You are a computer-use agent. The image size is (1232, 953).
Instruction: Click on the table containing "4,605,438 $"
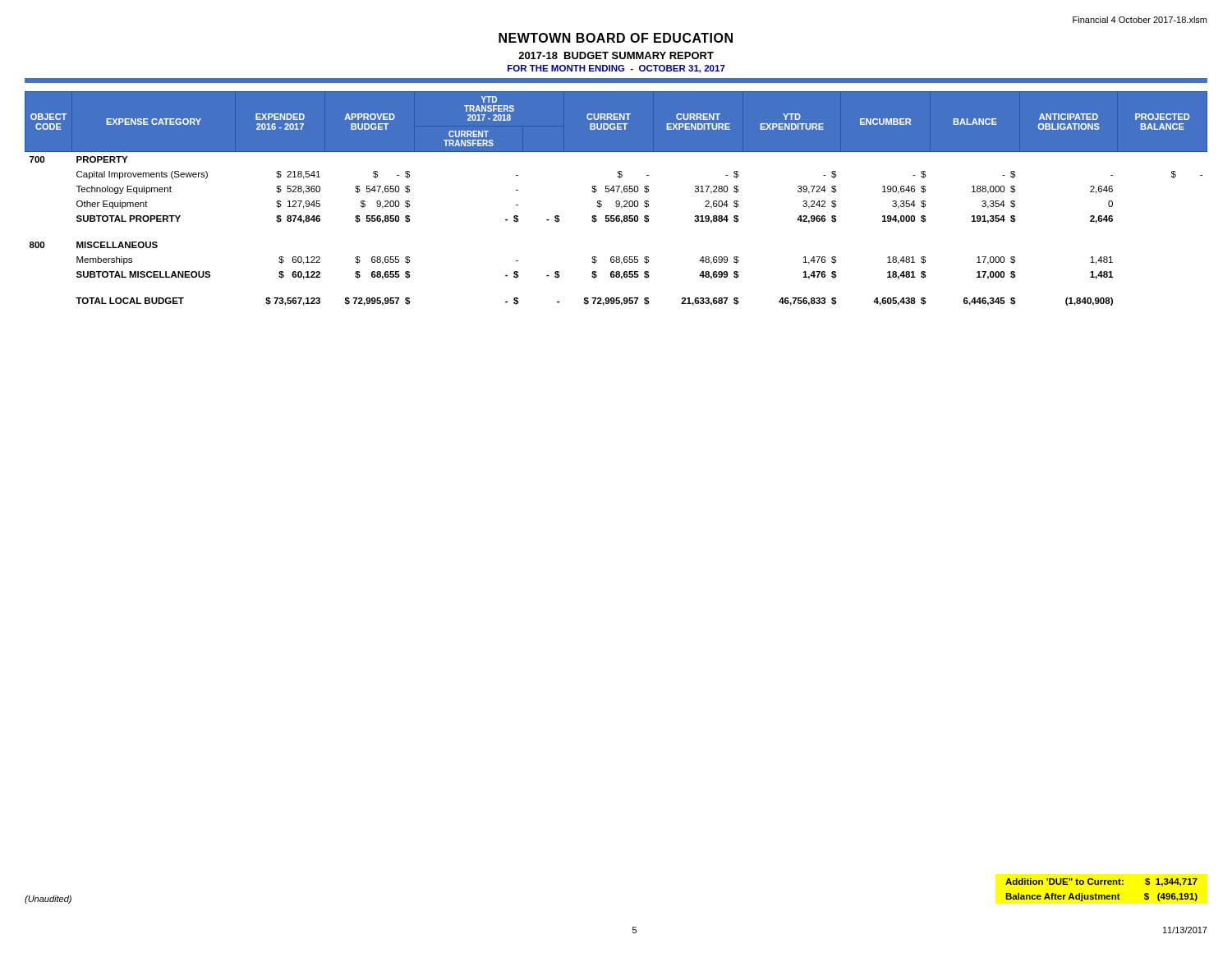pos(616,200)
